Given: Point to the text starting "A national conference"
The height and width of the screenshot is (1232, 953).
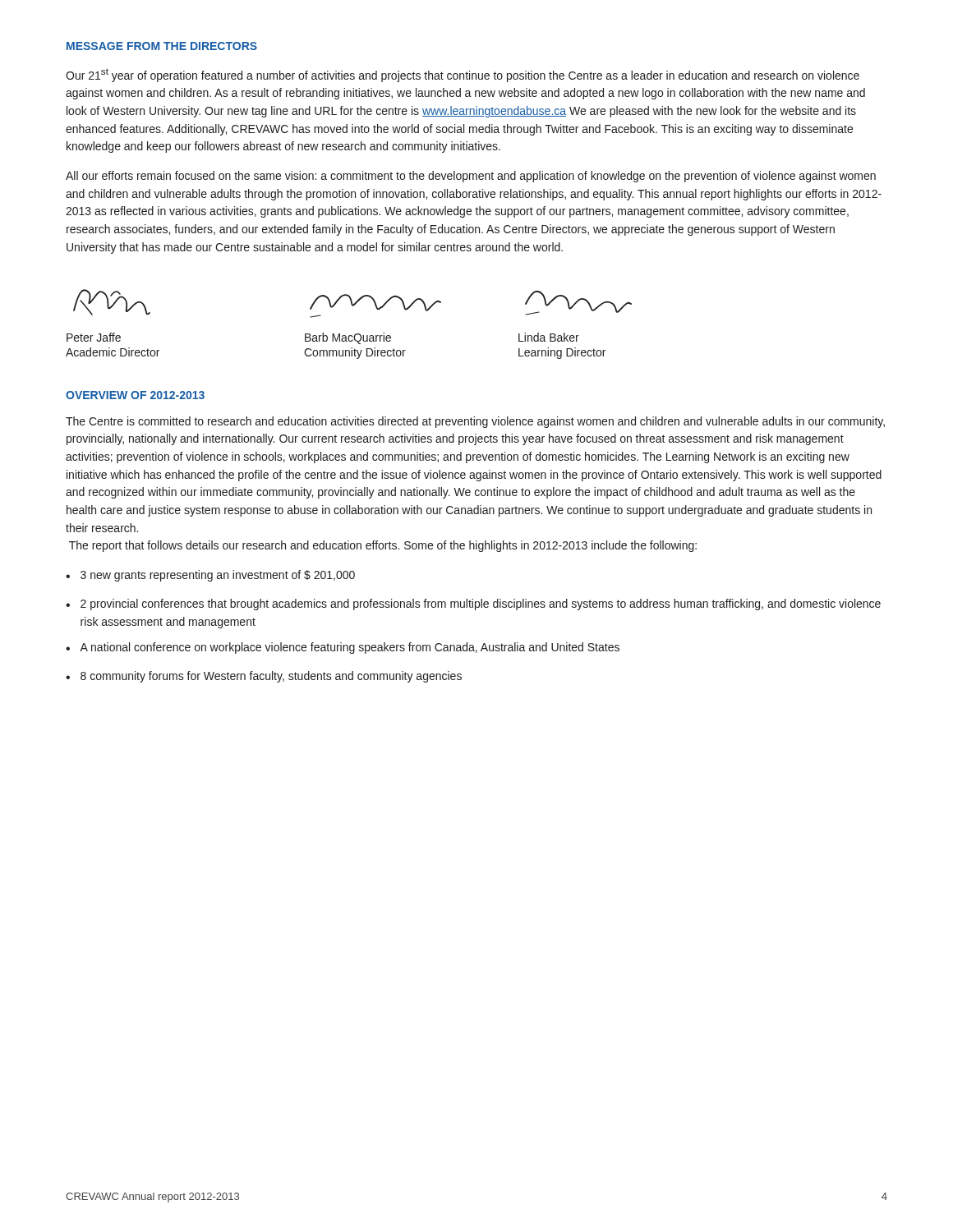Looking at the screenshot, I should coord(476,649).
